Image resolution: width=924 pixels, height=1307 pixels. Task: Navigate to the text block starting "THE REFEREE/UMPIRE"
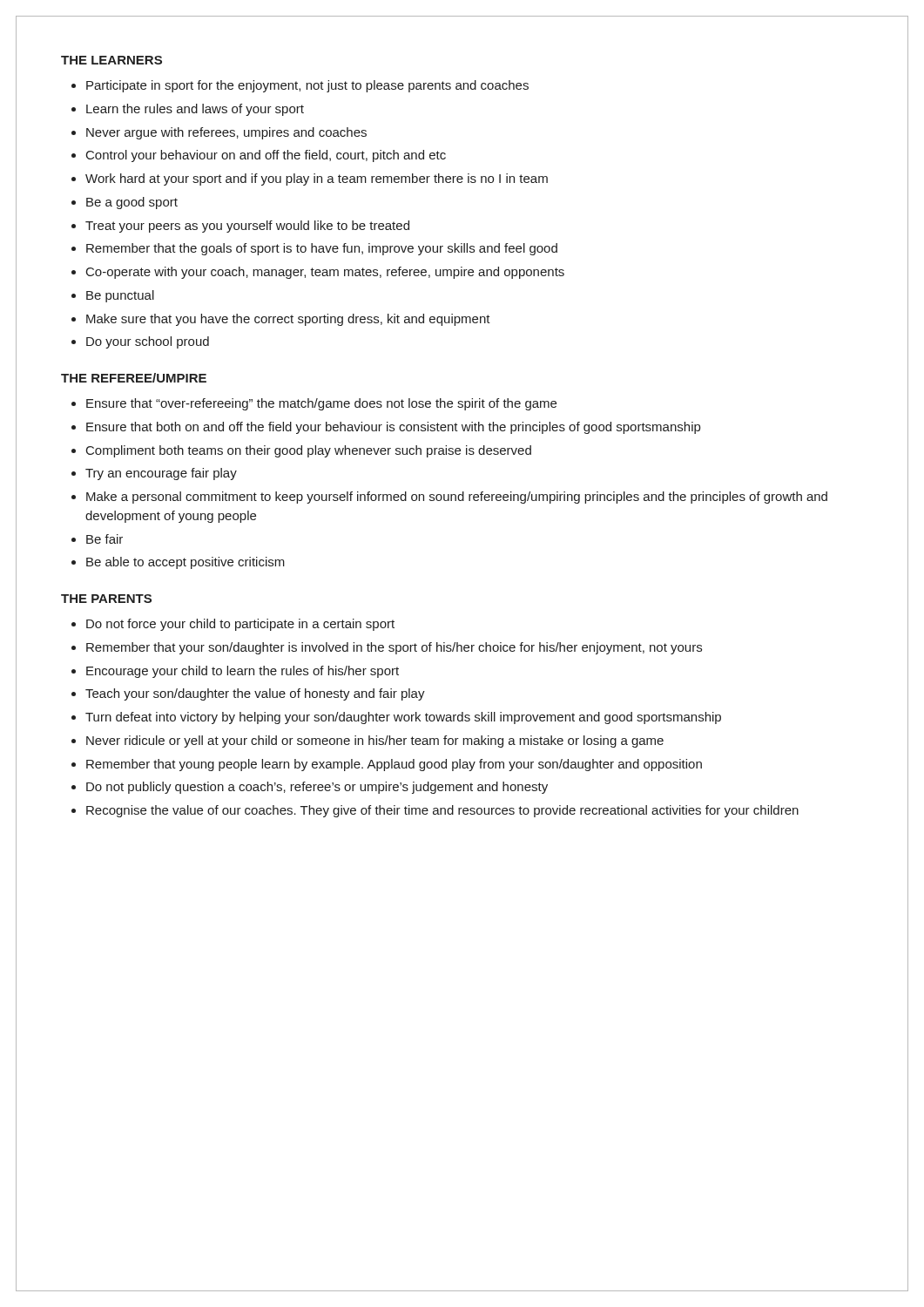pyautogui.click(x=134, y=378)
